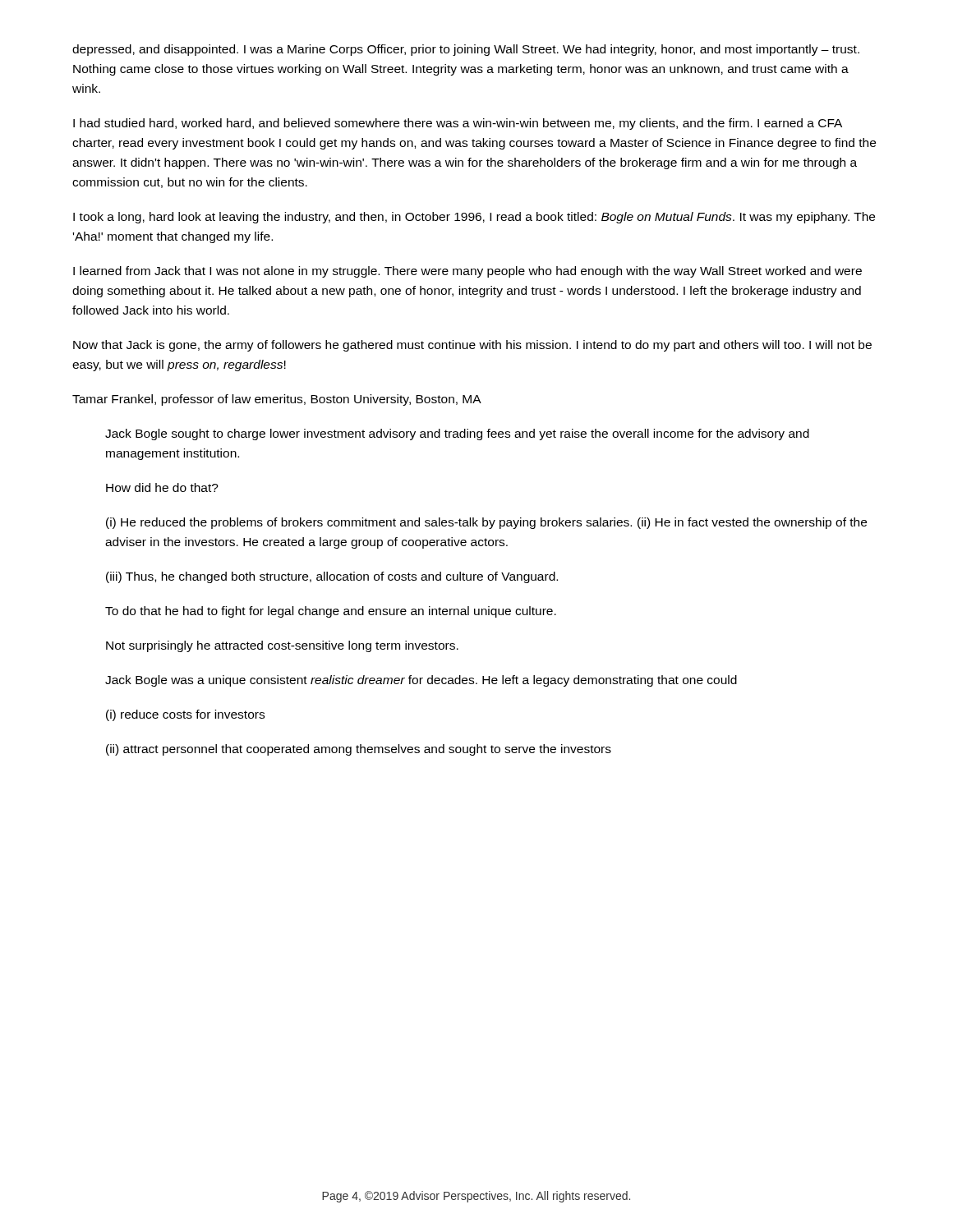
Task: Point to the block beginning "(iii) Thus, he changed"
Action: point(332,576)
